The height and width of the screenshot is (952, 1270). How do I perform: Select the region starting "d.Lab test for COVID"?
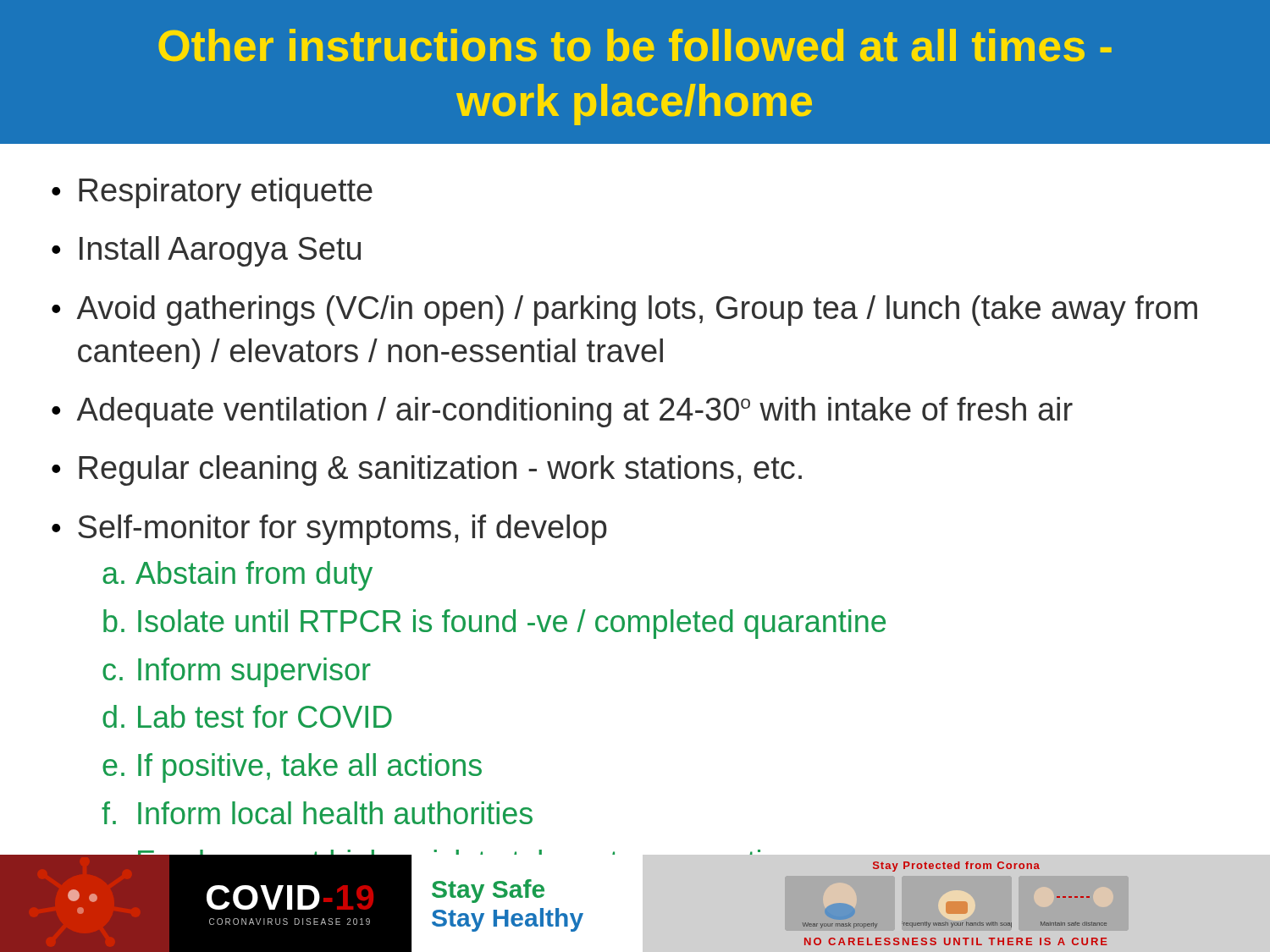(247, 718)
